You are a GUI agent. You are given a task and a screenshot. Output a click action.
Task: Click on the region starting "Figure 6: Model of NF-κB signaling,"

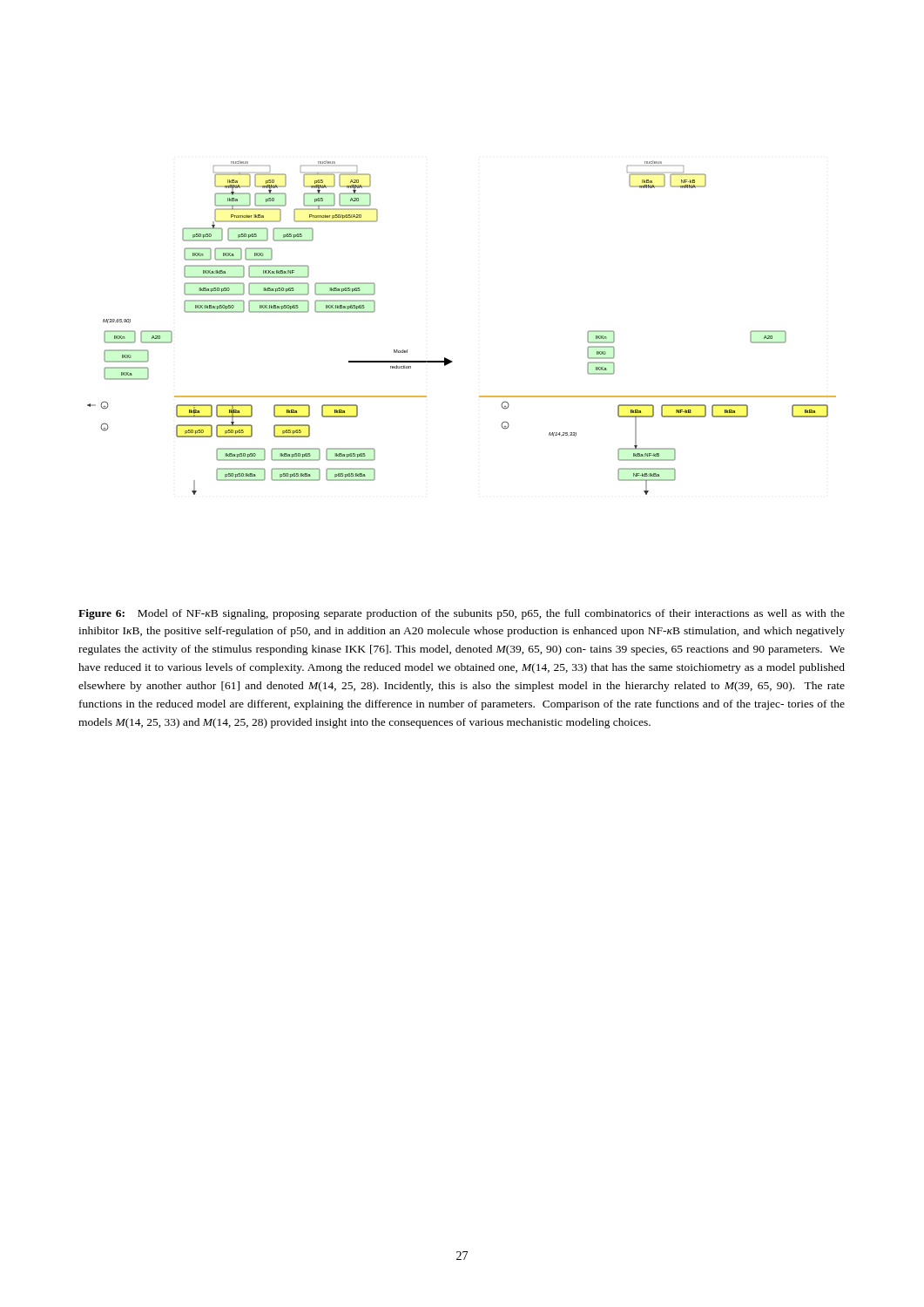click(462, 668)
